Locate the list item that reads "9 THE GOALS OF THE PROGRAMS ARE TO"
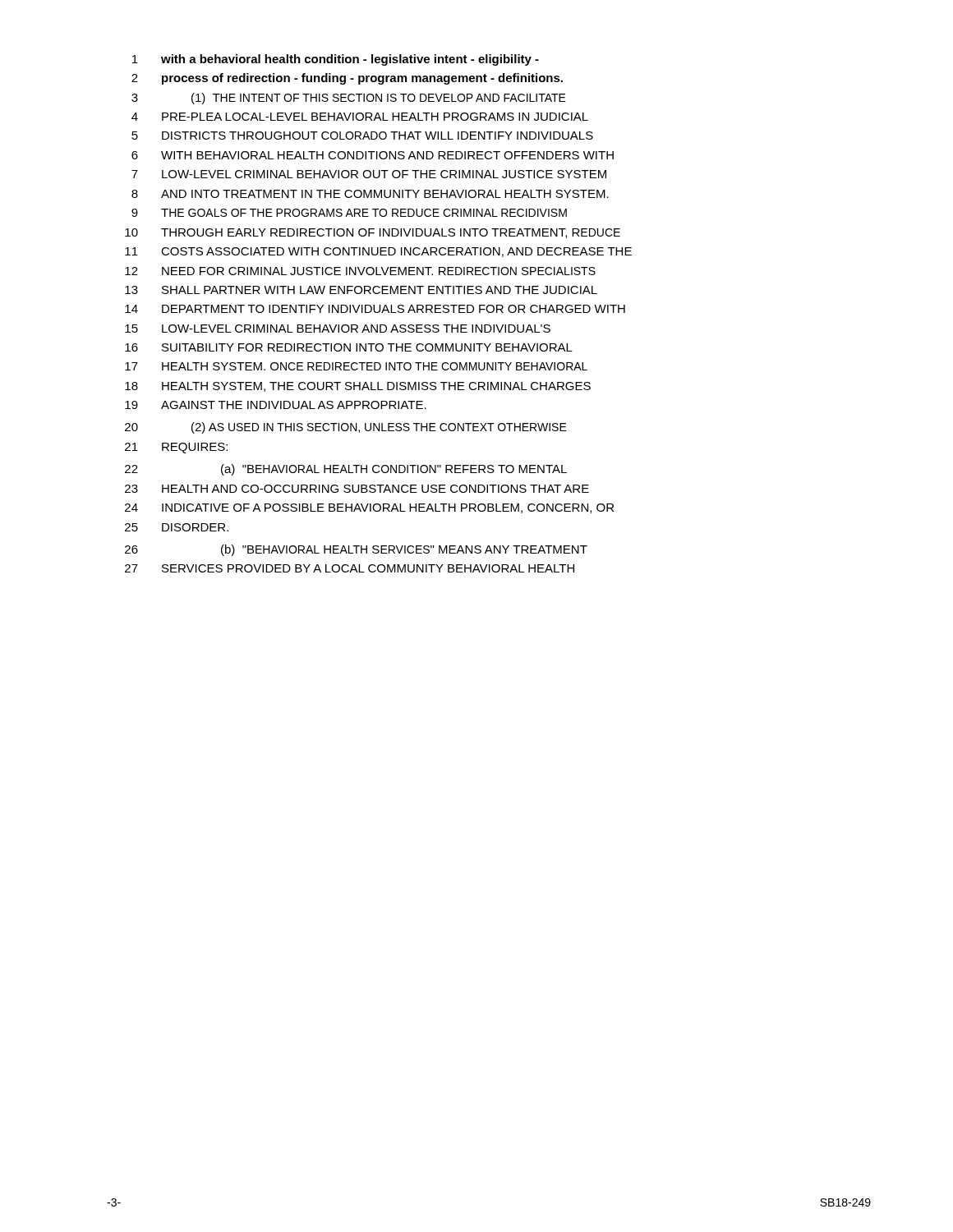The height and width of the screenshot is (1232, 953). 337,213
